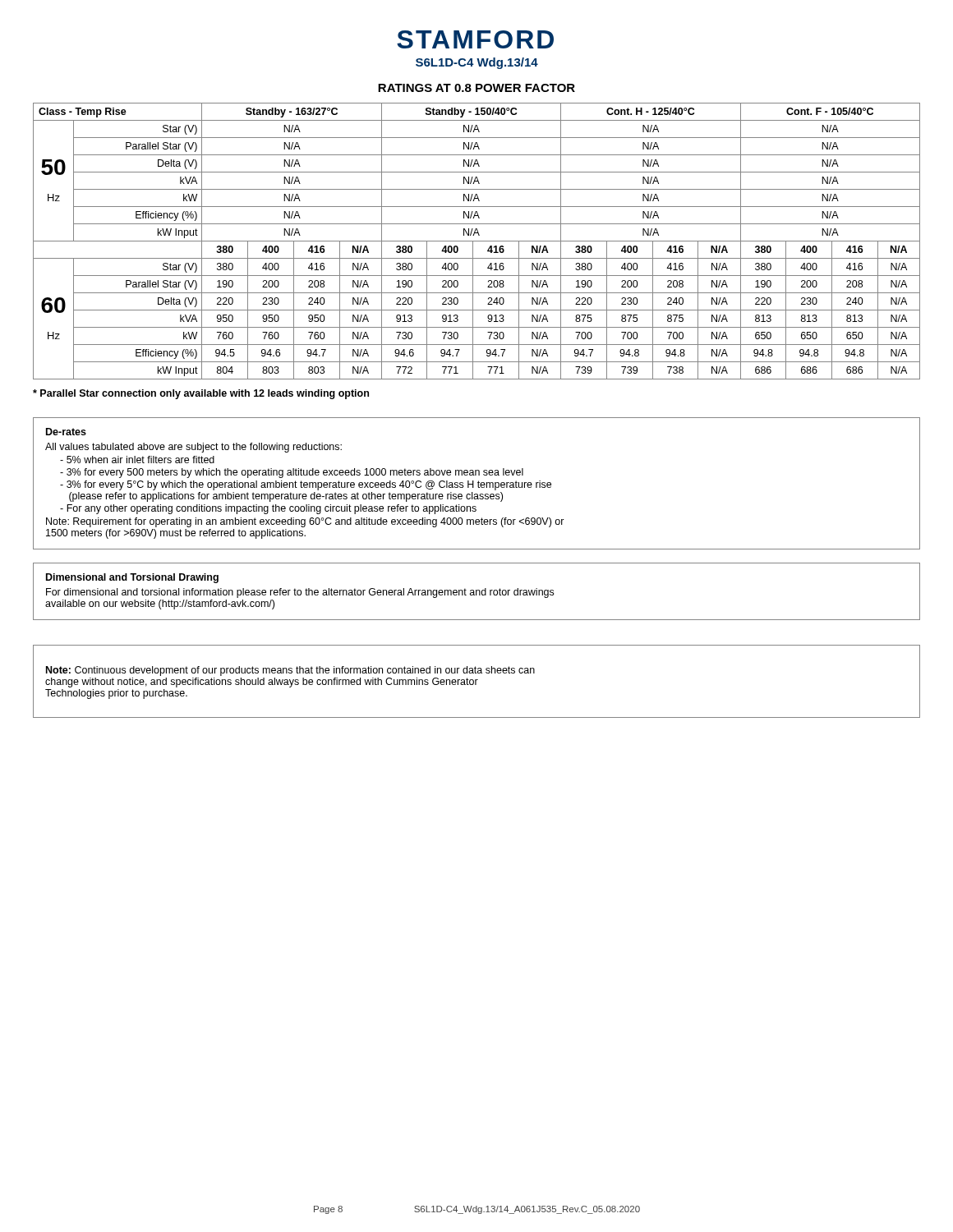Click on the table containing "kW Input"
The height and width of the screenshot is (1232, 953).
click(x=476, y=241)
